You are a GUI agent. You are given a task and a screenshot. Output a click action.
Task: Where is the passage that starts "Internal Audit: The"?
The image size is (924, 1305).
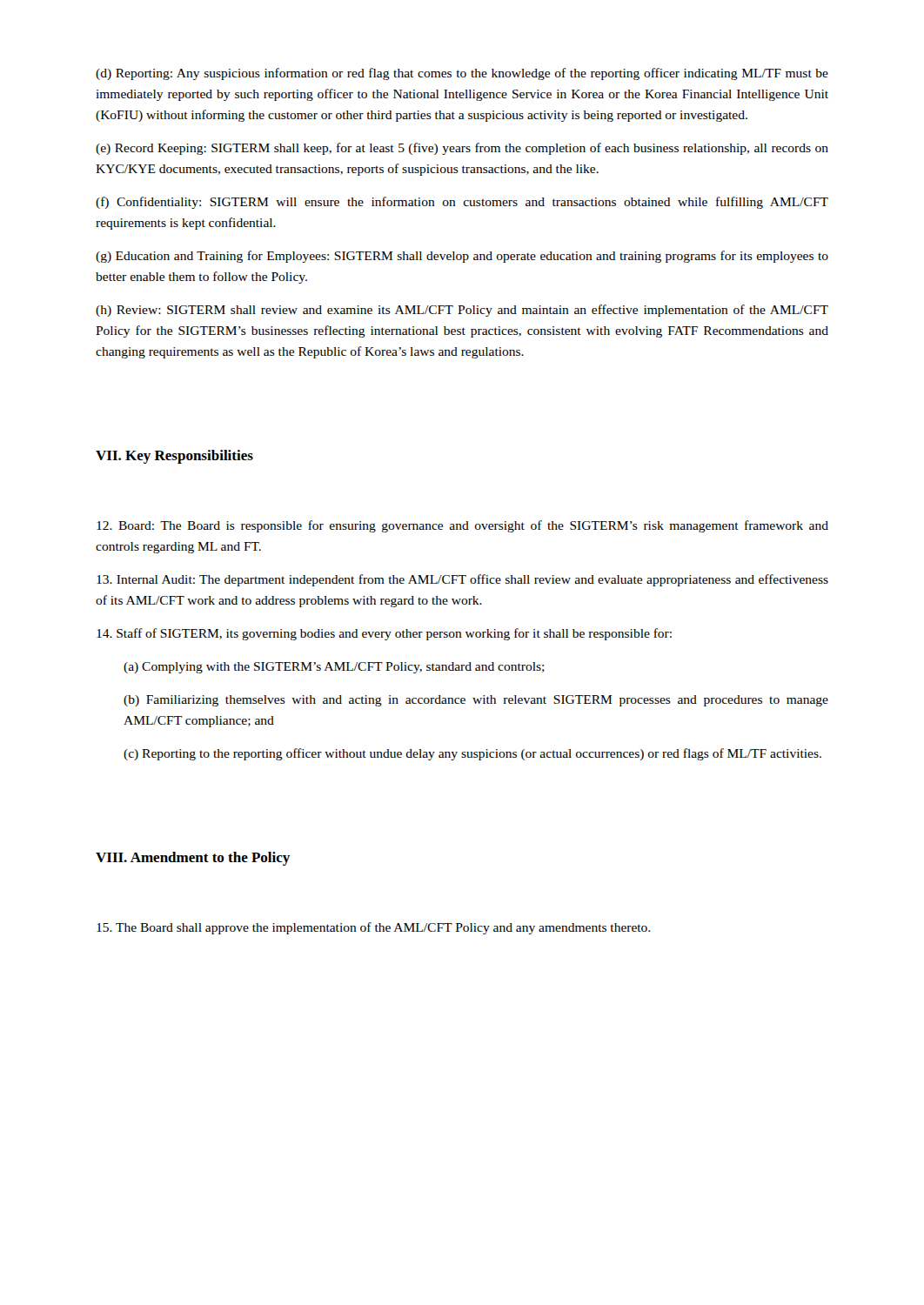[x=462, y=590]
